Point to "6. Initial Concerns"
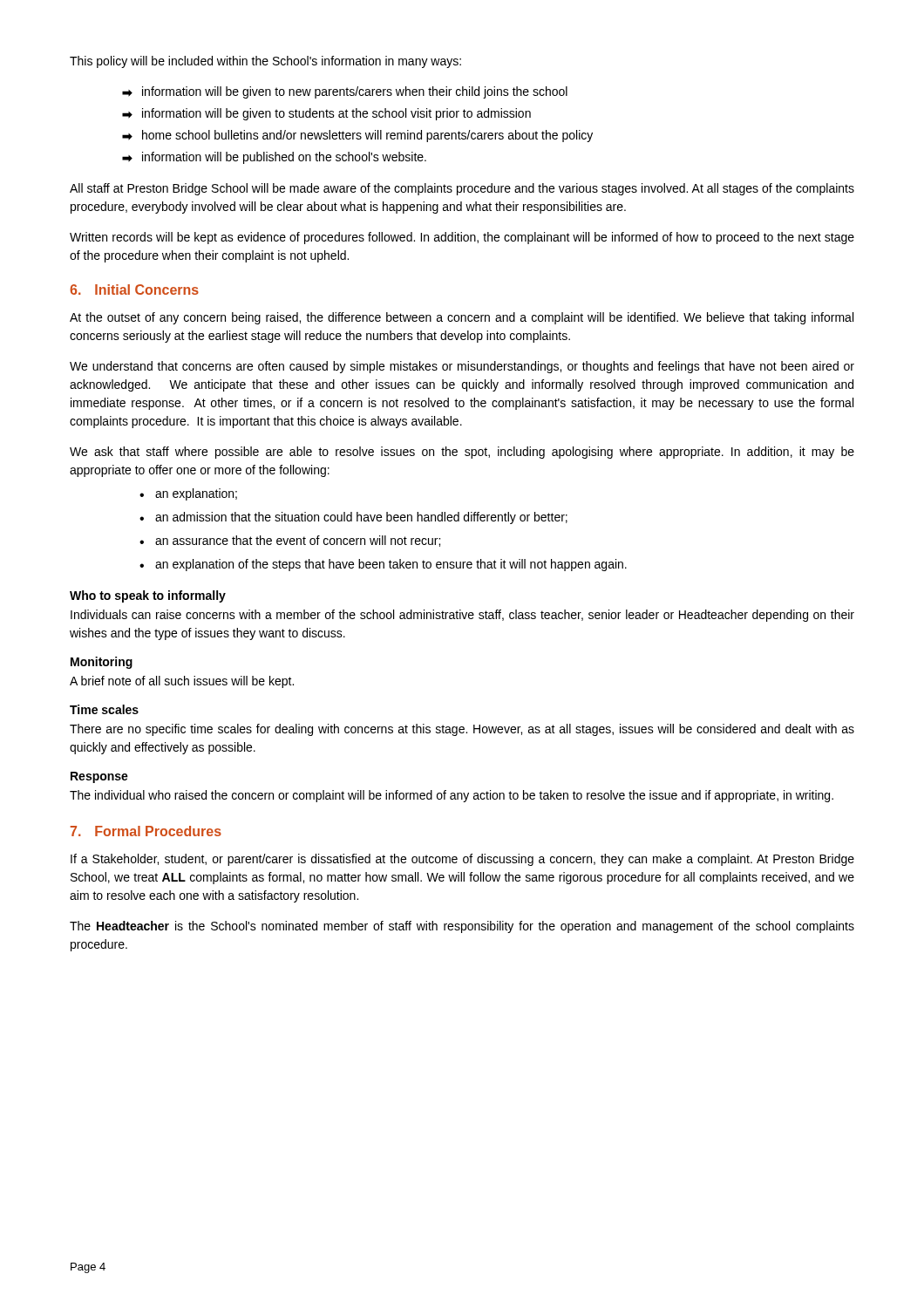Screen dimensions: 1308x924 (x=134, y=290)
